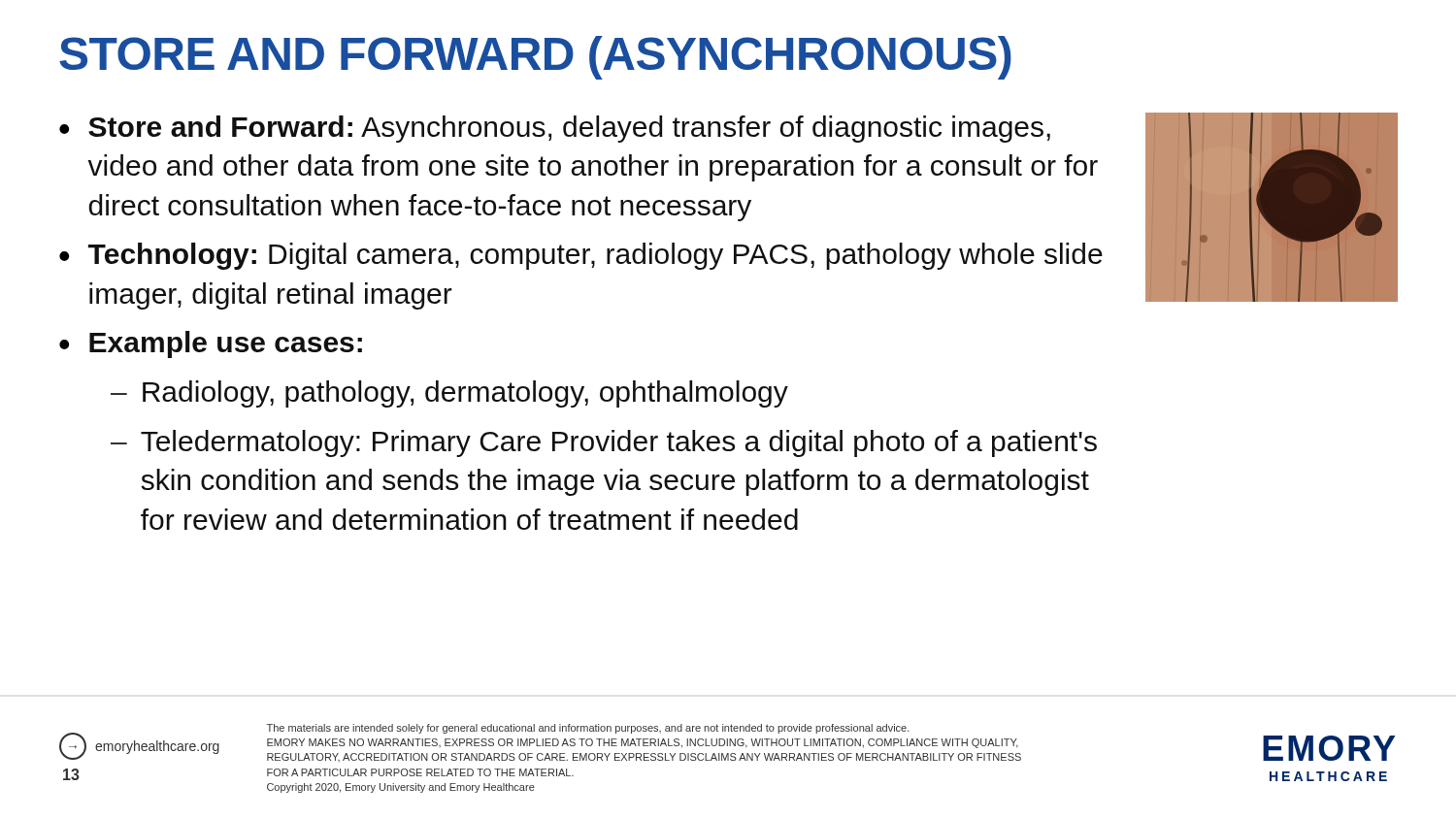This screenshot has width=1456, height=819.
Task: Click on the title with the text "STORE AND FORWARD (ASYNCHRONOUS)"
Action: coord(535,54)
